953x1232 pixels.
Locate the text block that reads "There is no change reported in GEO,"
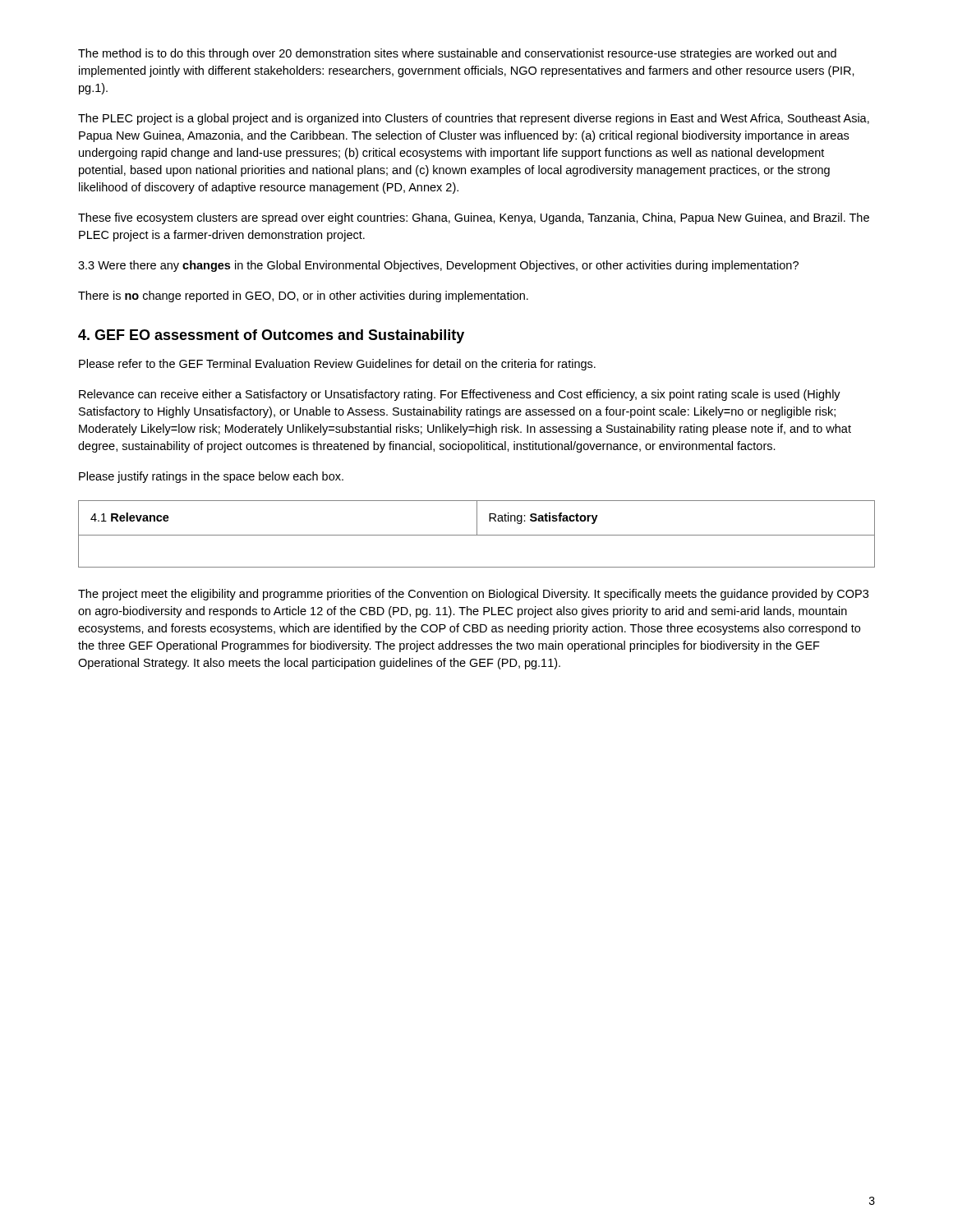click(304, 296)
